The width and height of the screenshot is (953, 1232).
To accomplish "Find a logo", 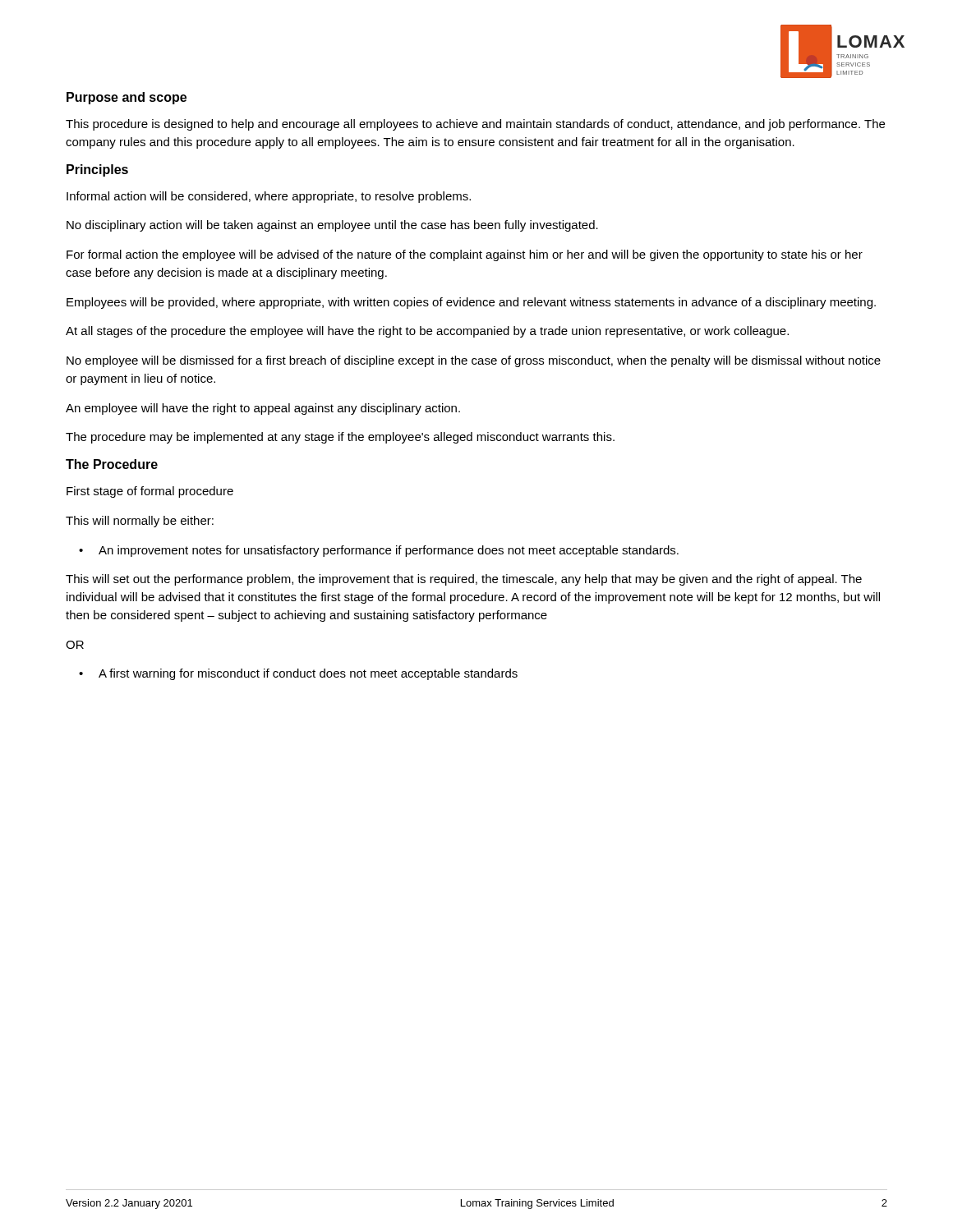I will (x=846, y=51).
